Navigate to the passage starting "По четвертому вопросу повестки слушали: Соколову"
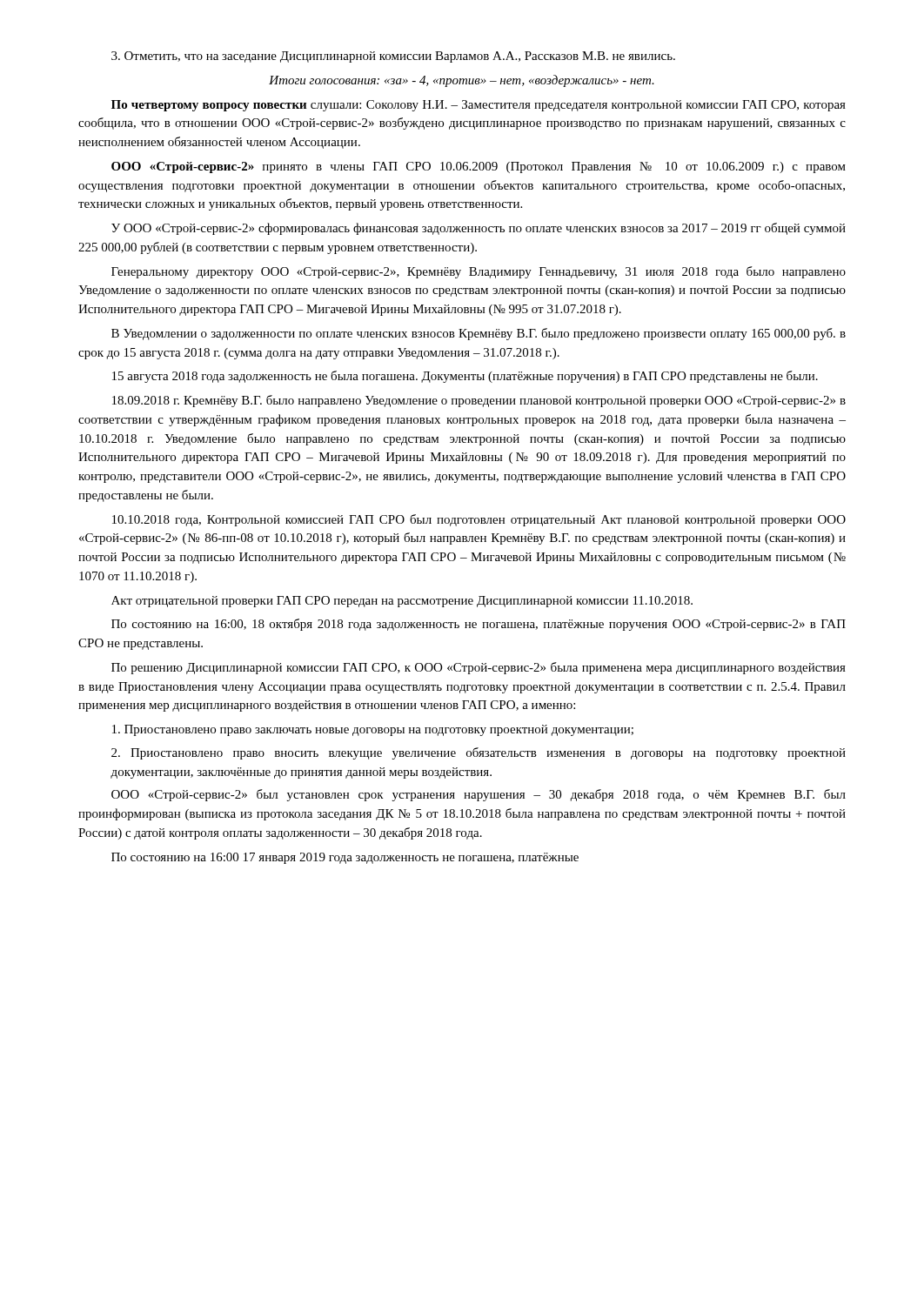Image resolution: width=924 pixels, height=1305 pixels. tap(462, 124)
